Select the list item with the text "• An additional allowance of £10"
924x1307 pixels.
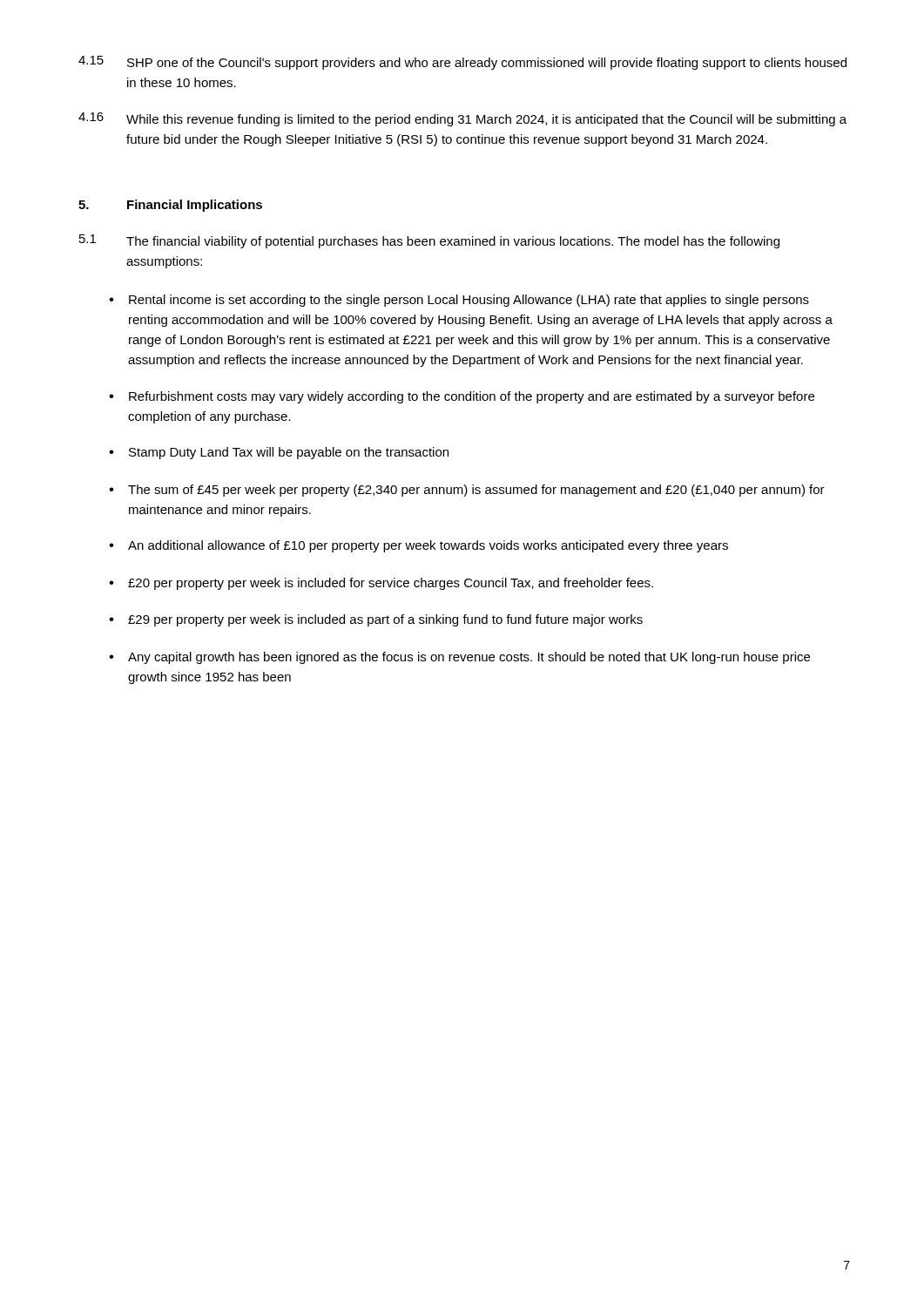pyautogui.click(x=479, y=546)
